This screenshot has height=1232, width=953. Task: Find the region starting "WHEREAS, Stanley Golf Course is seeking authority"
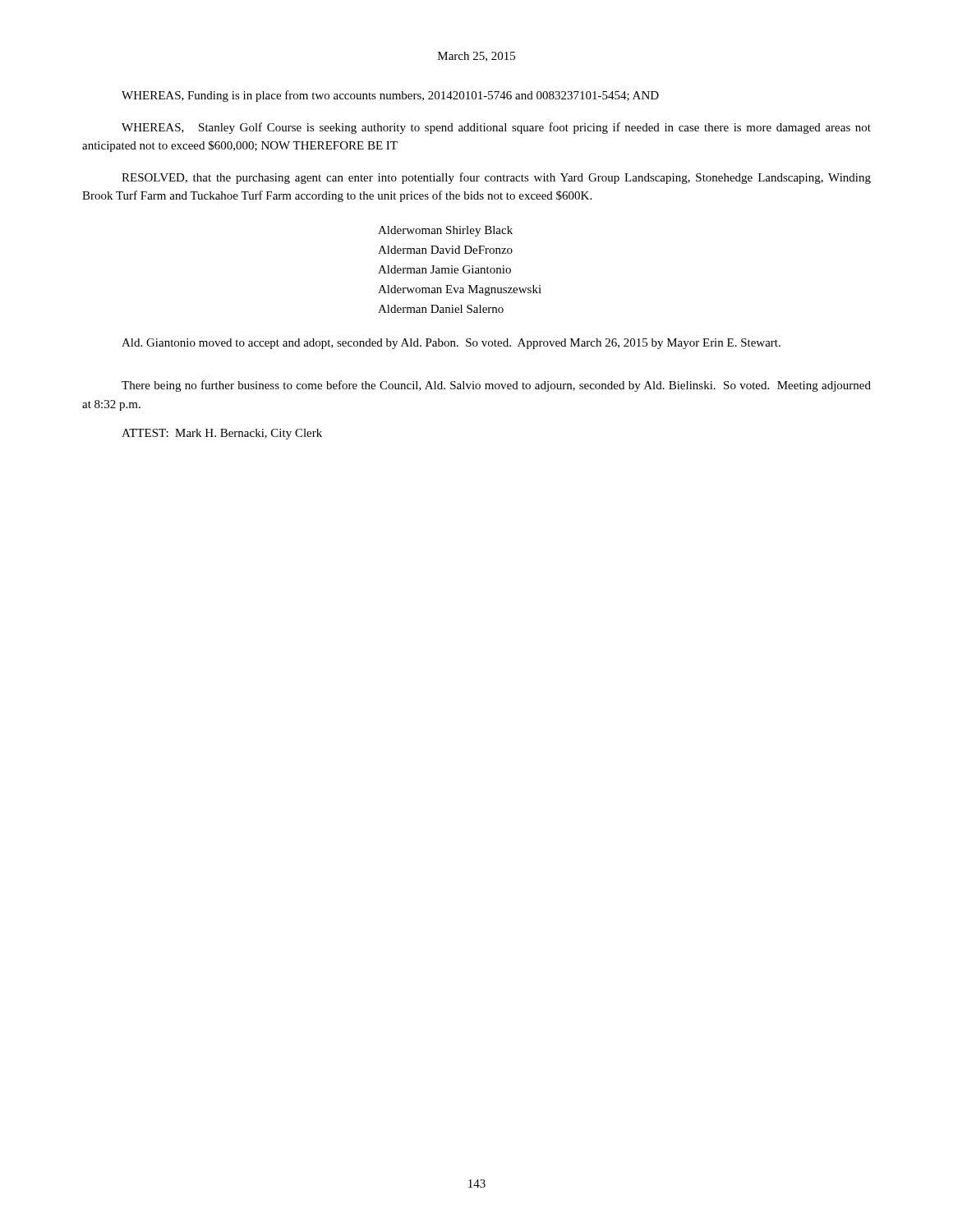pyautogui.click(x=476, y=136)
